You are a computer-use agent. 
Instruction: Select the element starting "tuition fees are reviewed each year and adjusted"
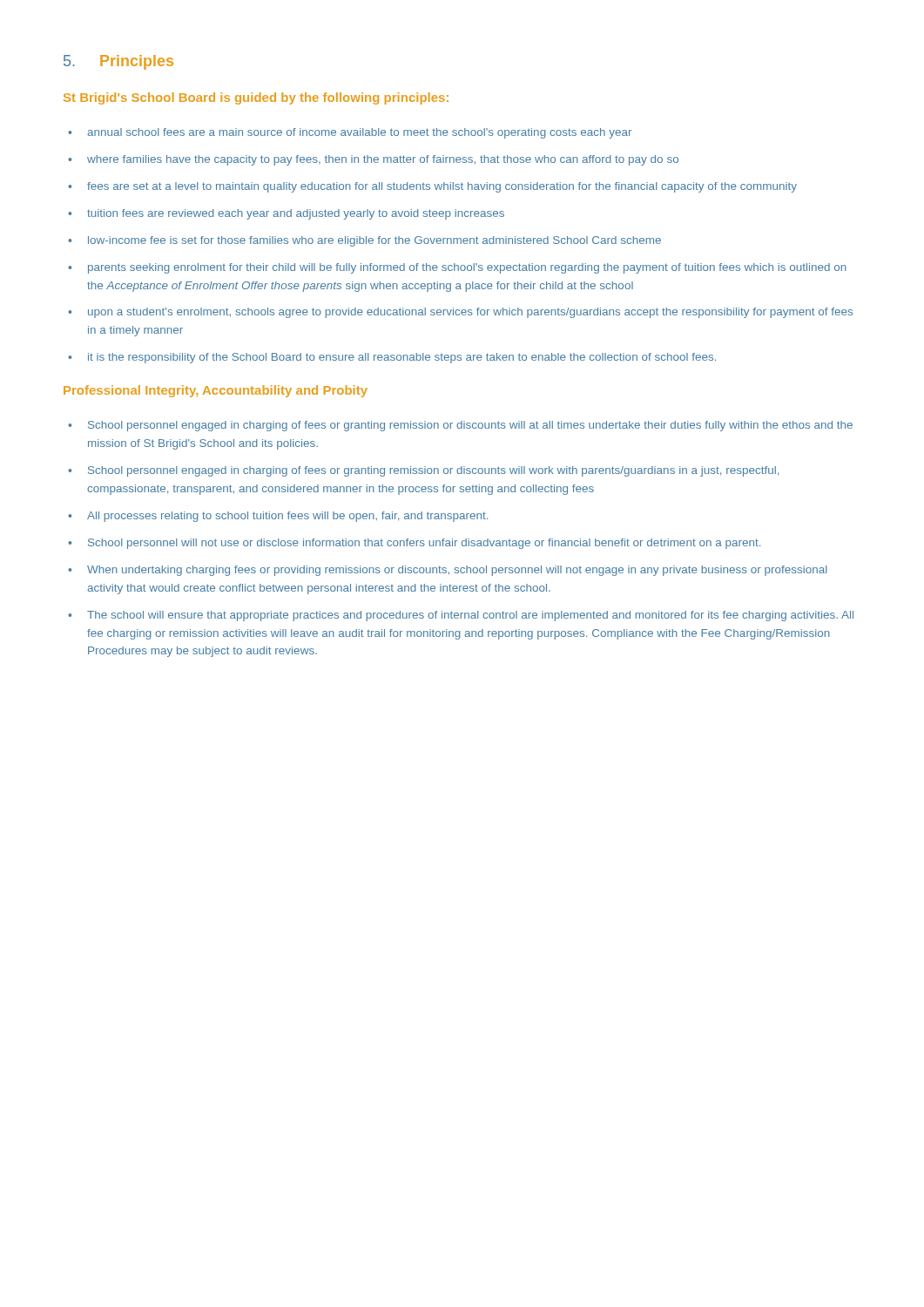tap(296, 213)
